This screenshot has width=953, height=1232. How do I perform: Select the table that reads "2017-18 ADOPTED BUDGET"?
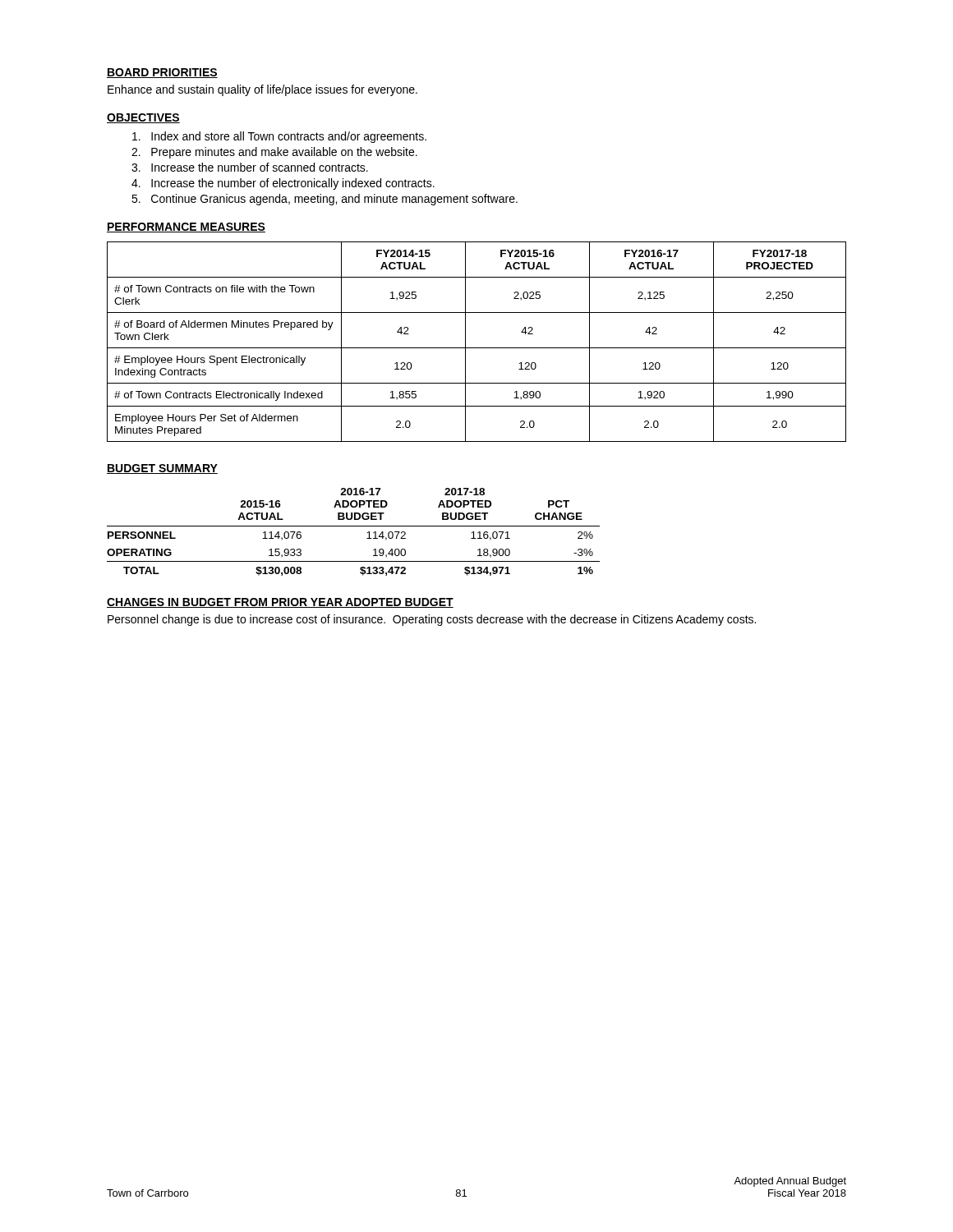click(x=476, y=531)
